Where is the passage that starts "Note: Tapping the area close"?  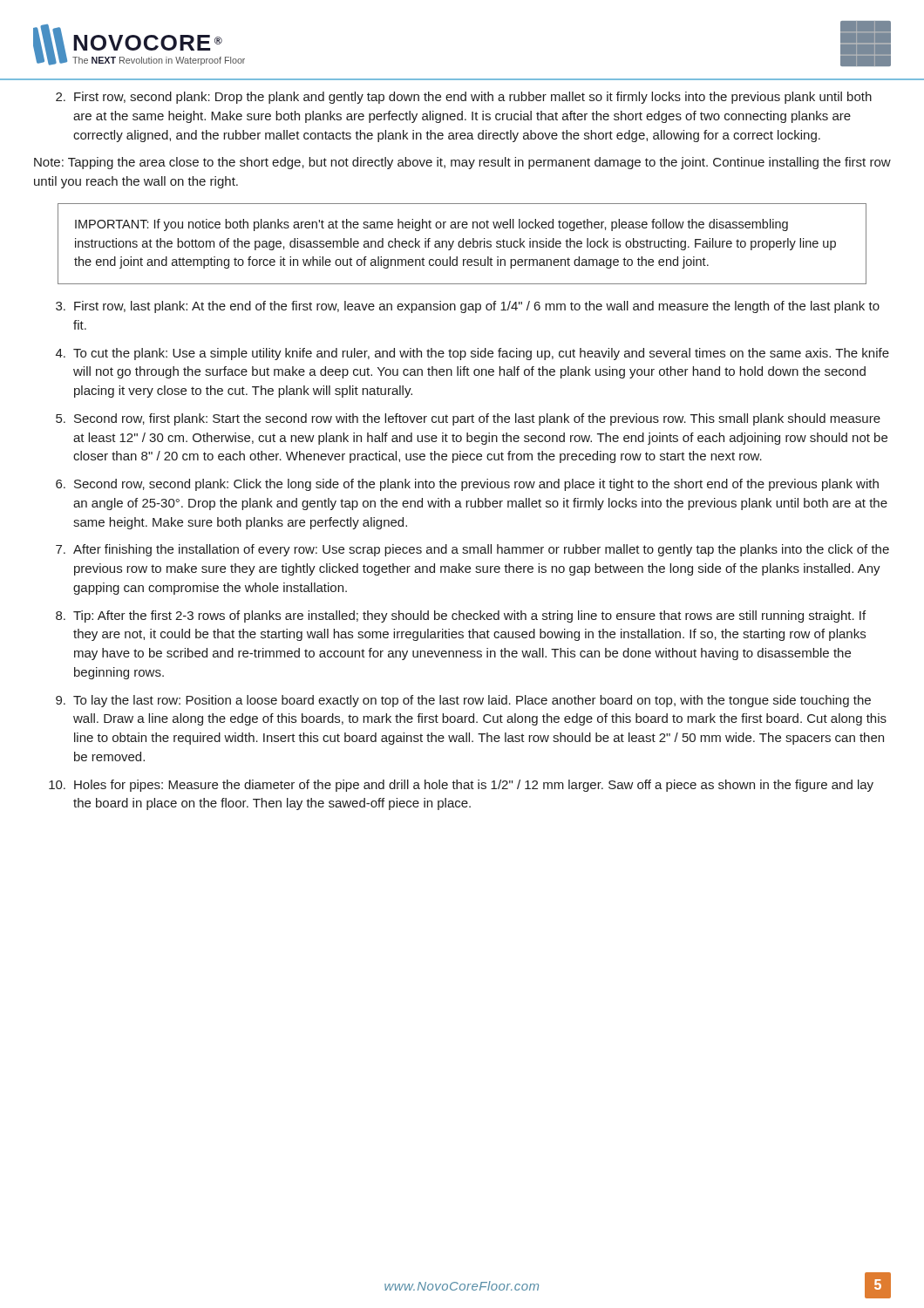pos(462,171)
